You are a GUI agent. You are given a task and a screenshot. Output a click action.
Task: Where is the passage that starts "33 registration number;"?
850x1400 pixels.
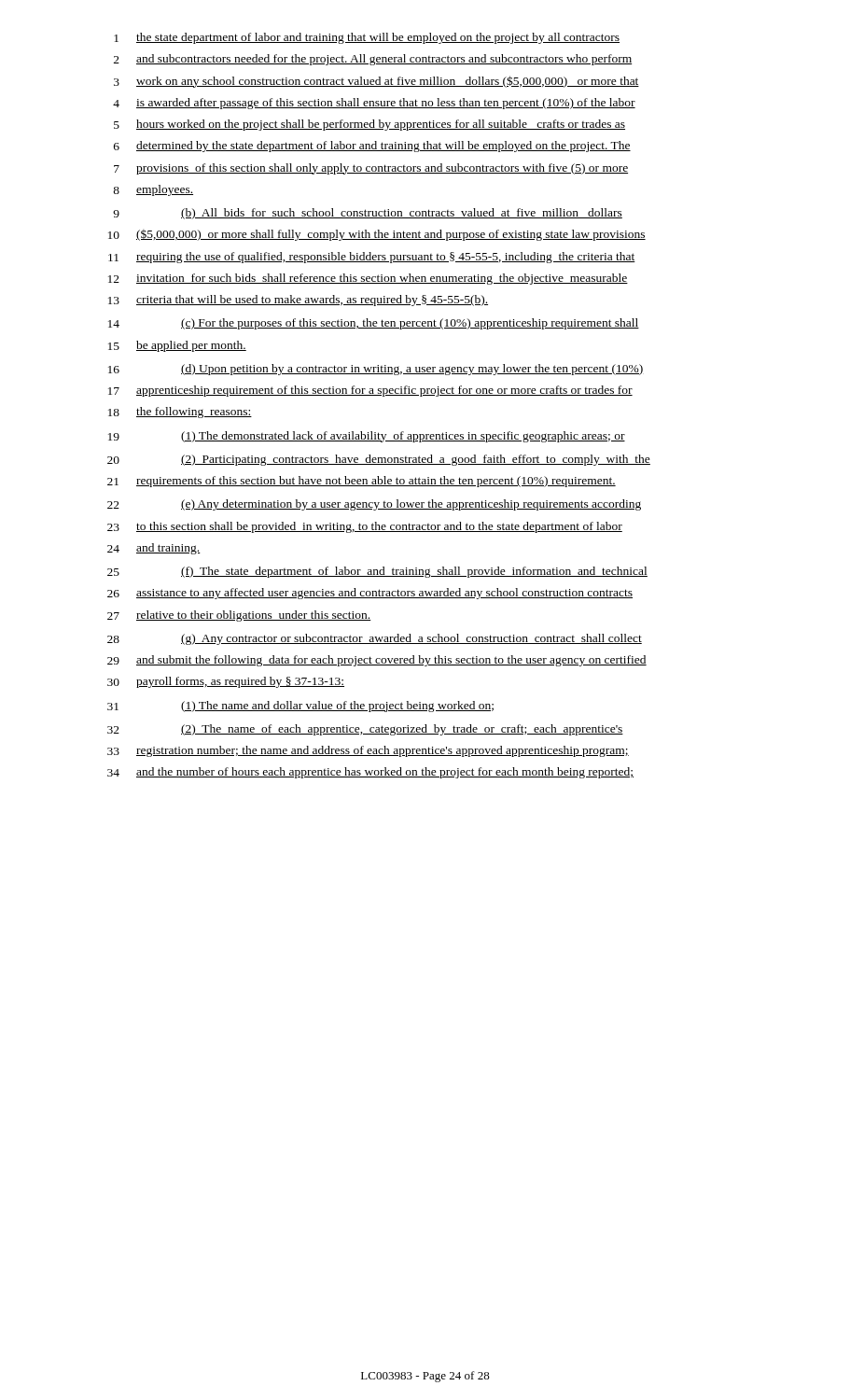439,751
